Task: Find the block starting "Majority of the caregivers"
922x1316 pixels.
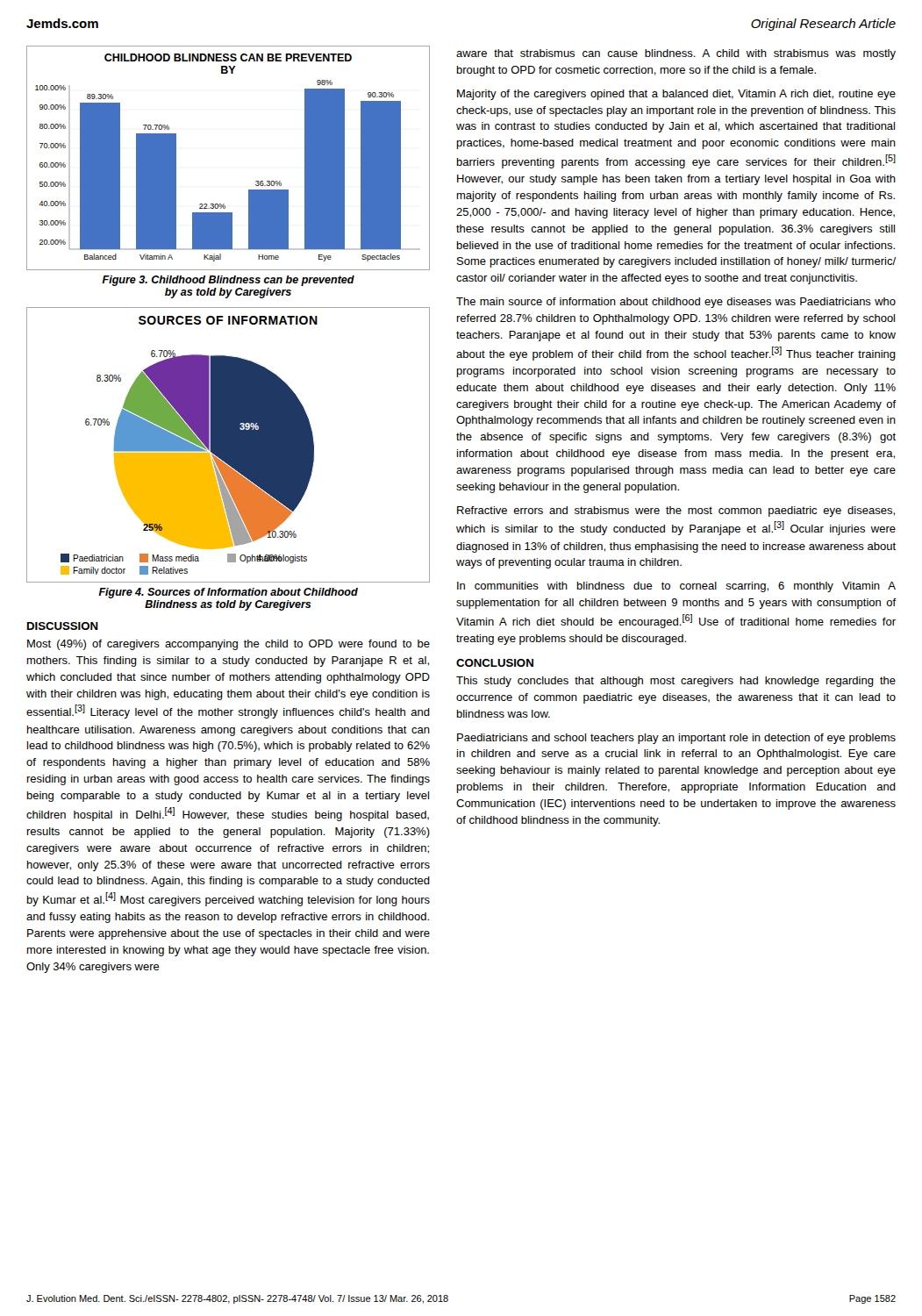Action: pos(676,186)
